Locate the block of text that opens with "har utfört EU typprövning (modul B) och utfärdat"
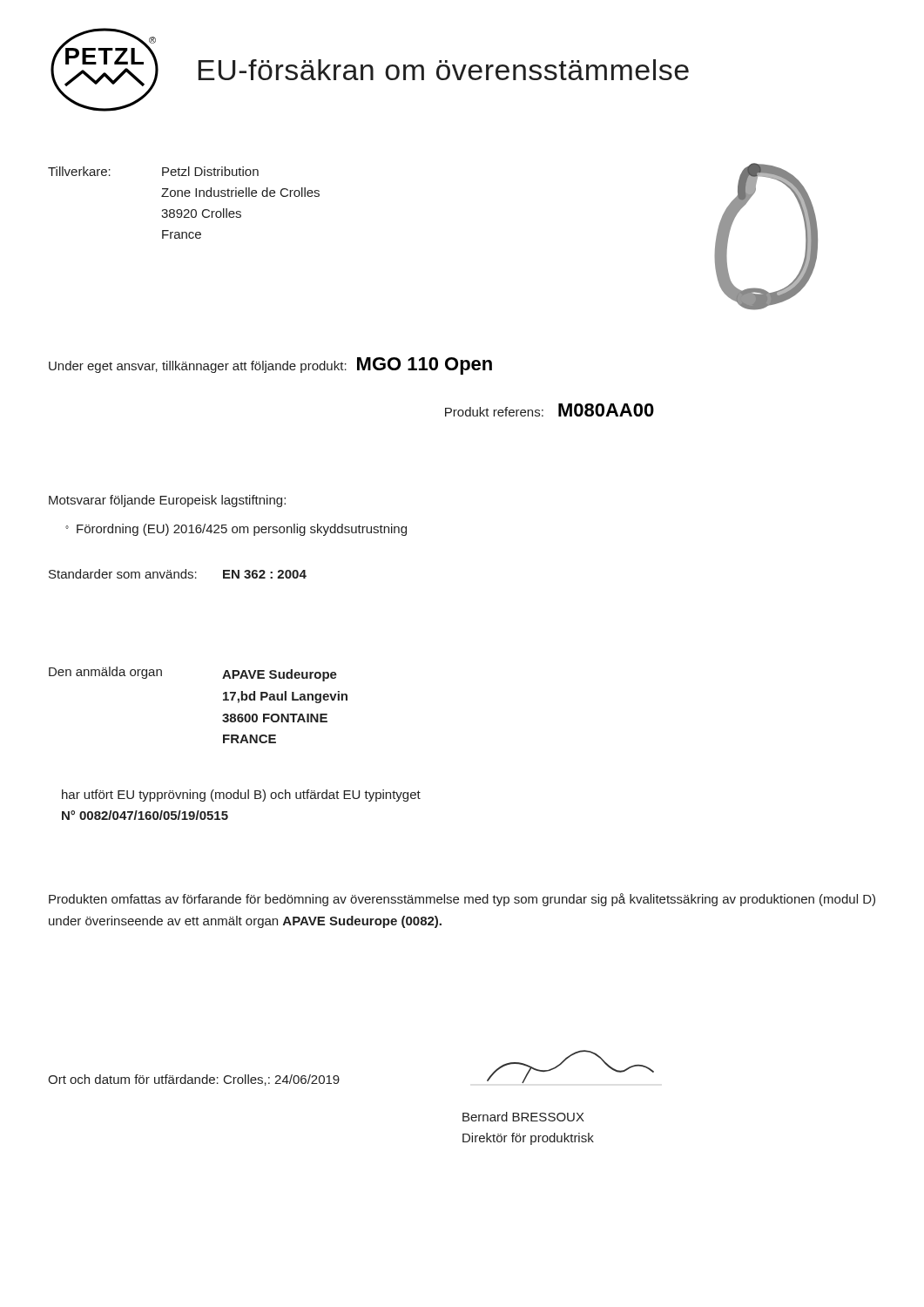The width and height of the screenshot is (924, 1307). 241,805
